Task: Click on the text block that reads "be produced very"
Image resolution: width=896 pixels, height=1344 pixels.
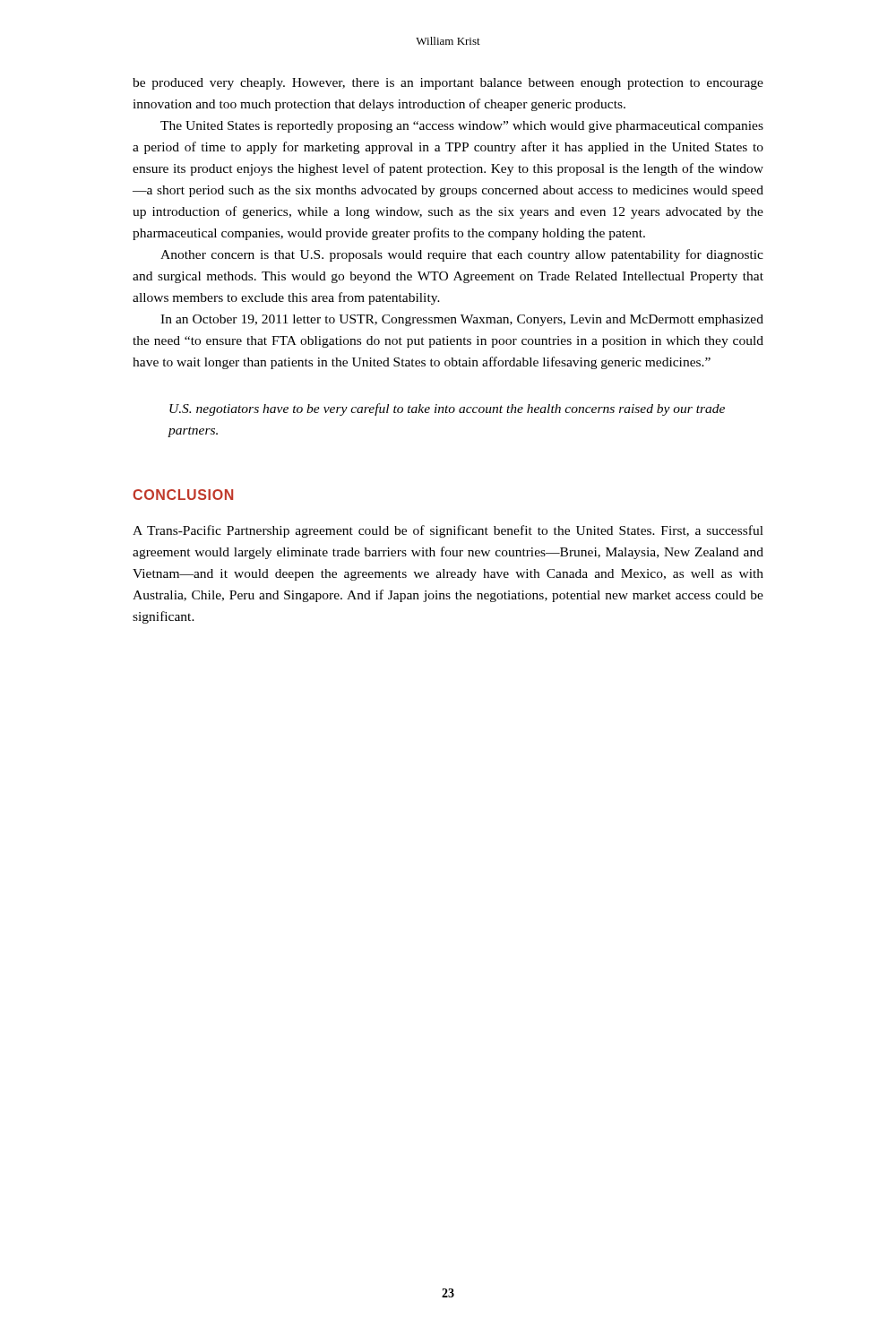Action: 448,222
